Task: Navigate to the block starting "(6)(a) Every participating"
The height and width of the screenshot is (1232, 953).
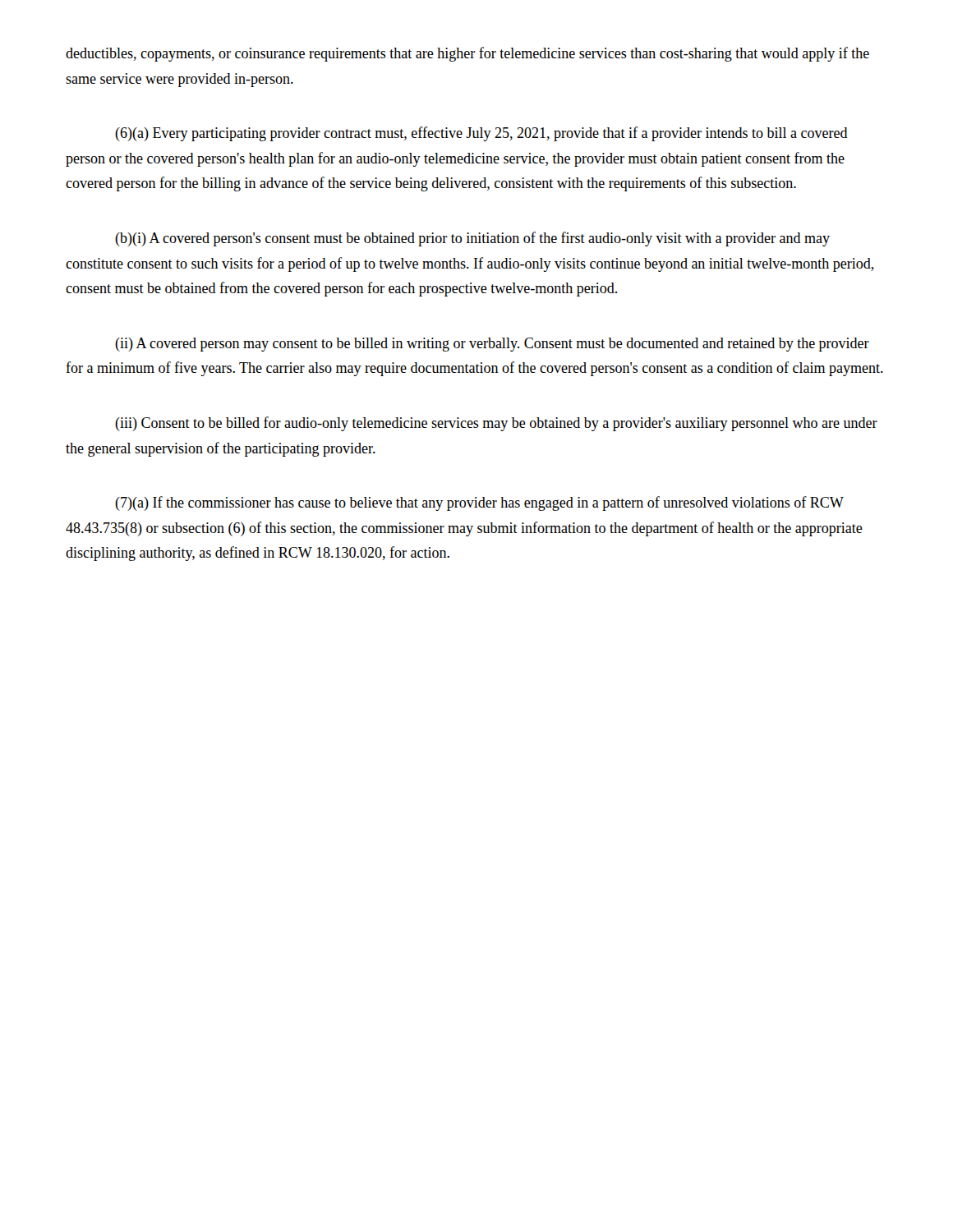Action: [x=457, y=158]
